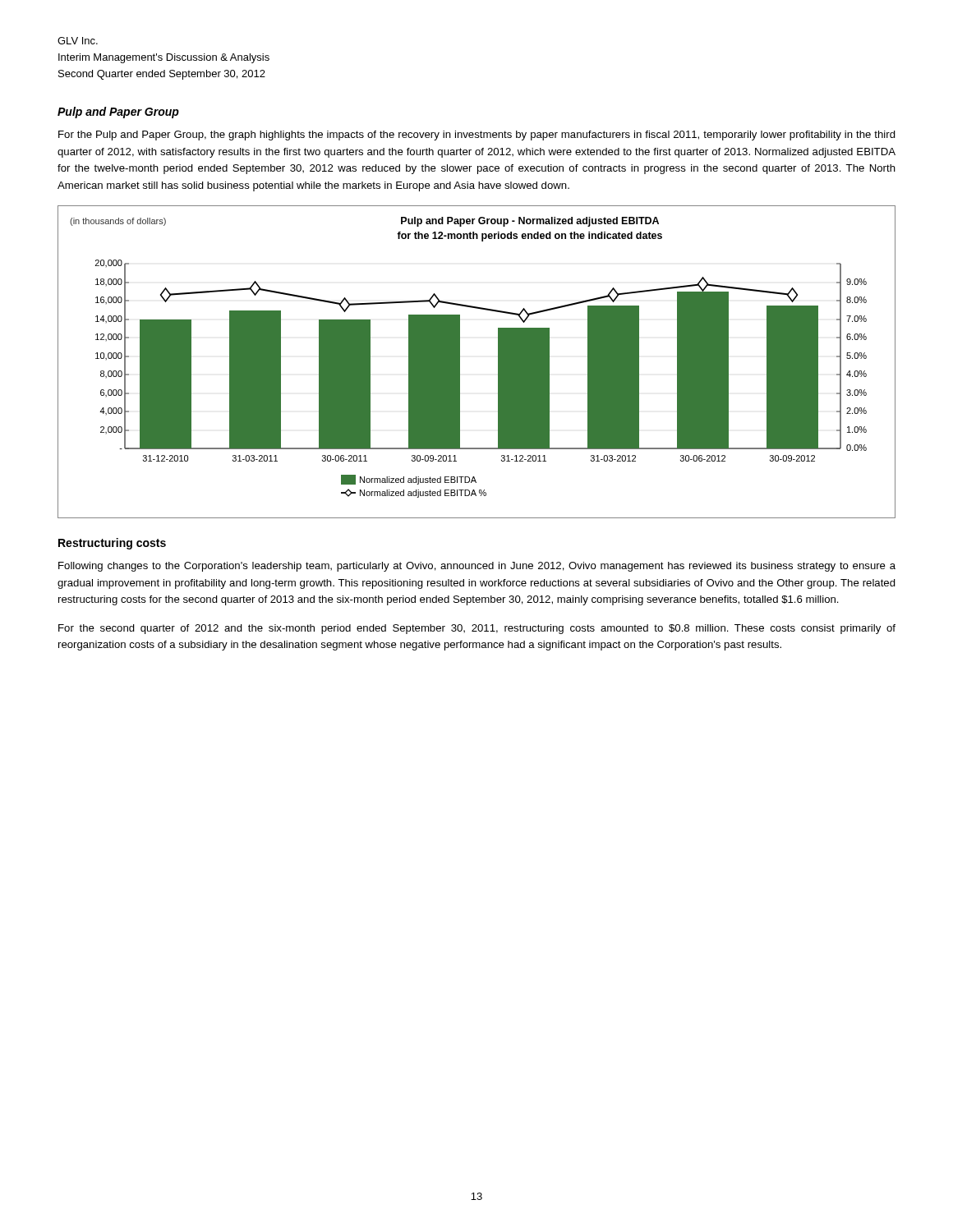Locate the section header containing "Restructuring costs"
The width and height of the screenshot is (953, 1232).
tap(112, 543)
